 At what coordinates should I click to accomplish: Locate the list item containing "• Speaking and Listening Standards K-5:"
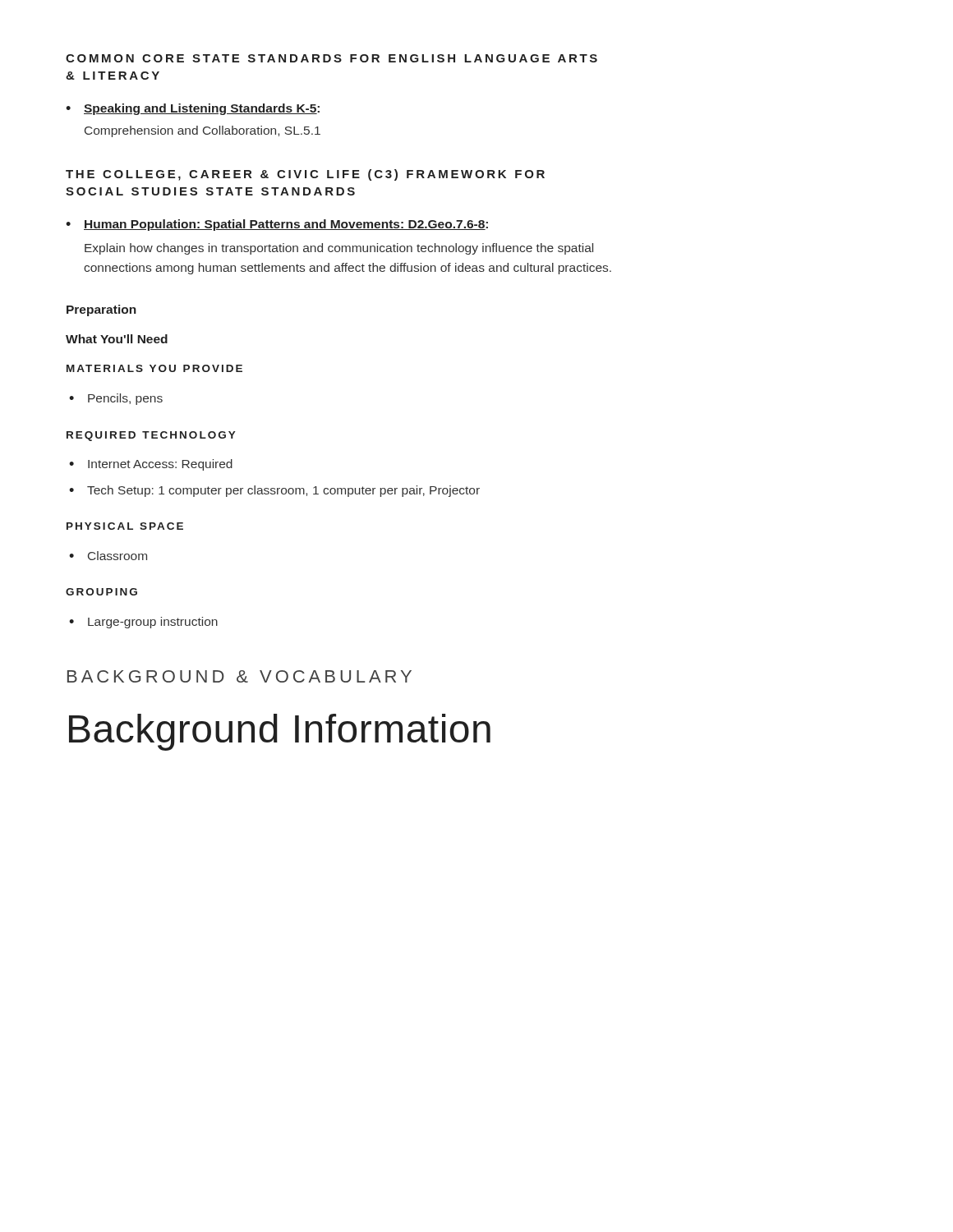[x=193, y=109]
